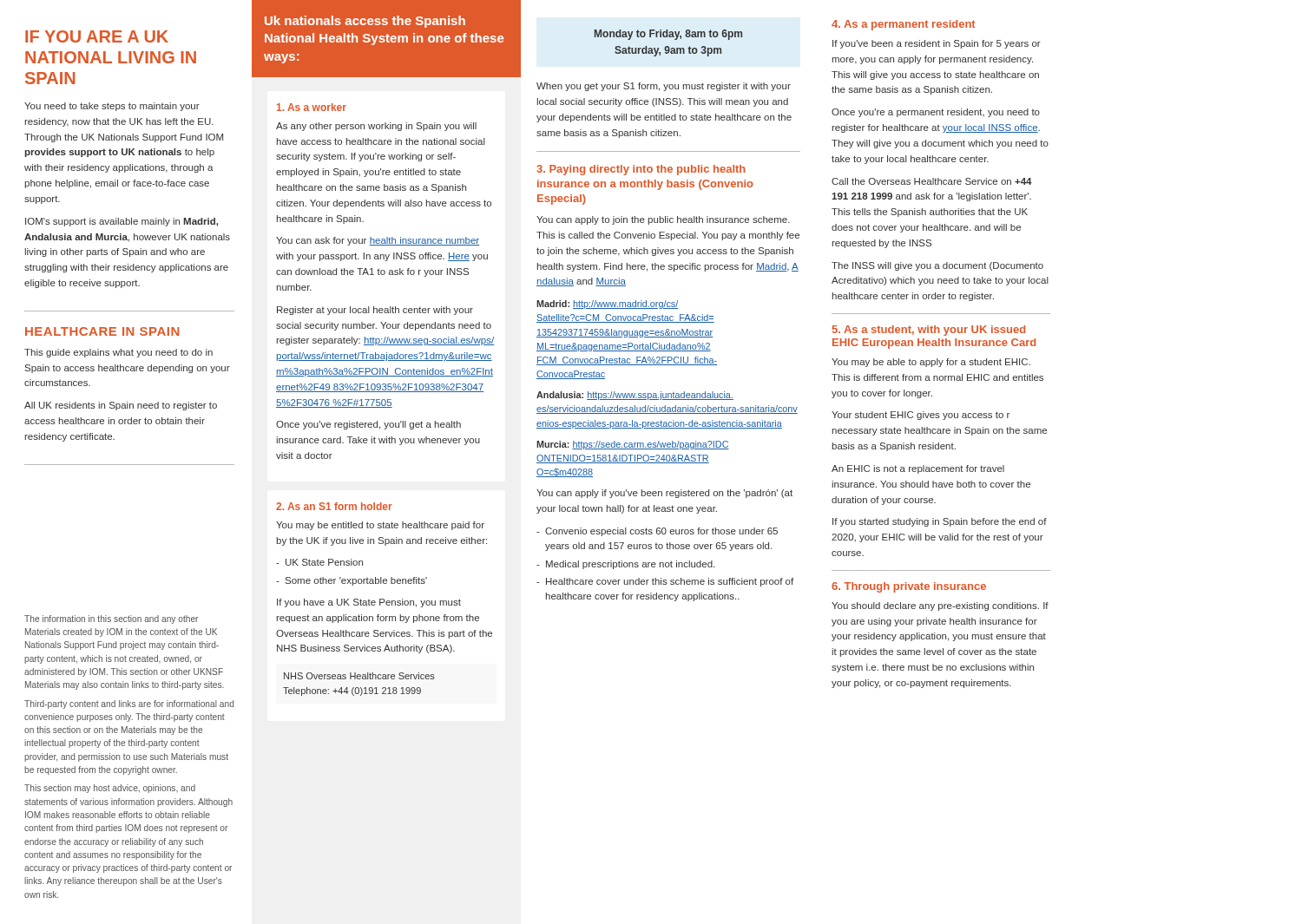Point to the element starting "Andalusia: https://www.sspa.juntadeandalucia.es/servicioandaluzdesalud/ciudadania/cobertura-sanitaria/convenios-especiales-para-la-prestacion-de-asistencia-sanitaria"
The width and height of the screenshot is (1302, 924).
(667, 409)
